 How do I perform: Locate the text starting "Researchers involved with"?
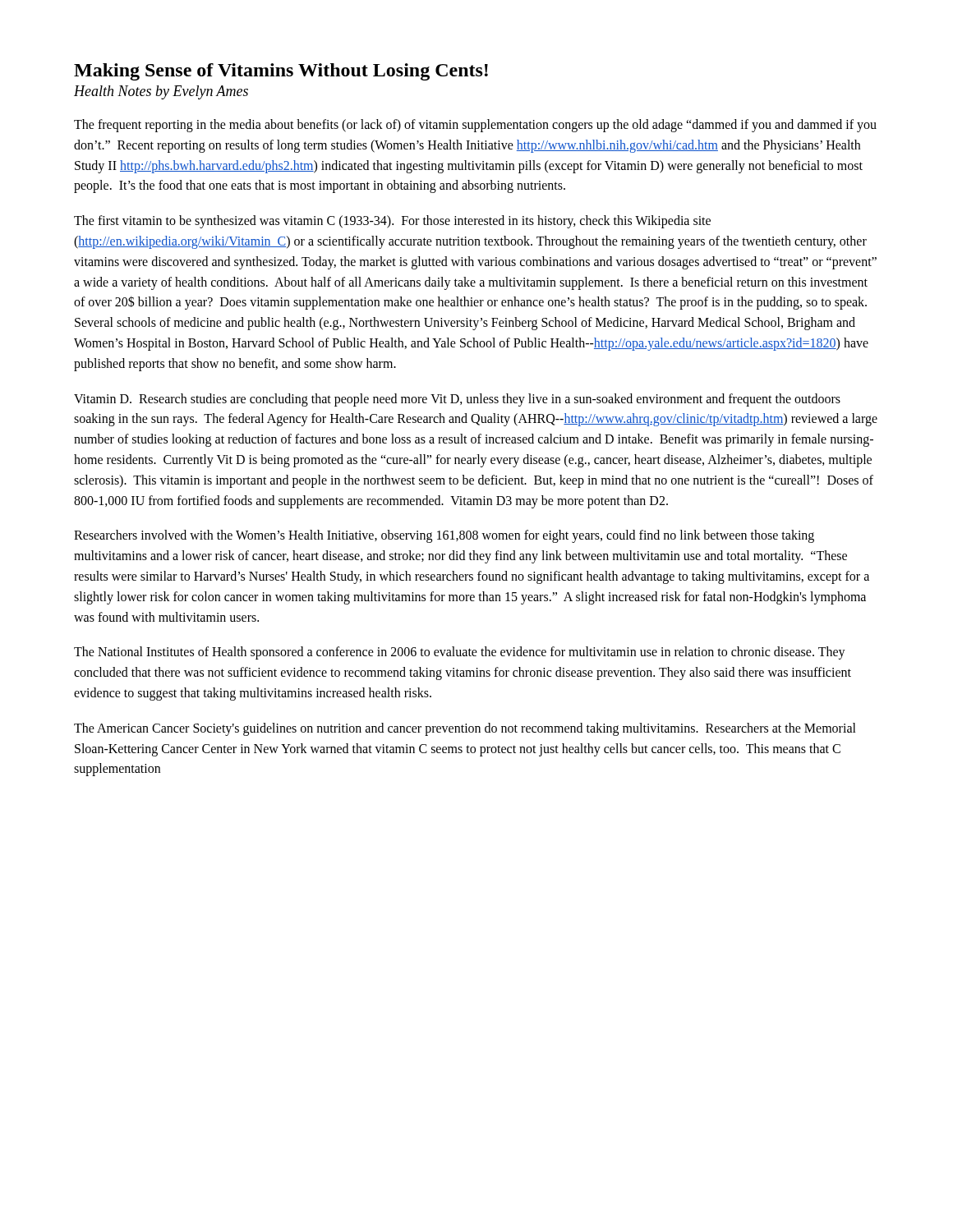coord(472,576)
